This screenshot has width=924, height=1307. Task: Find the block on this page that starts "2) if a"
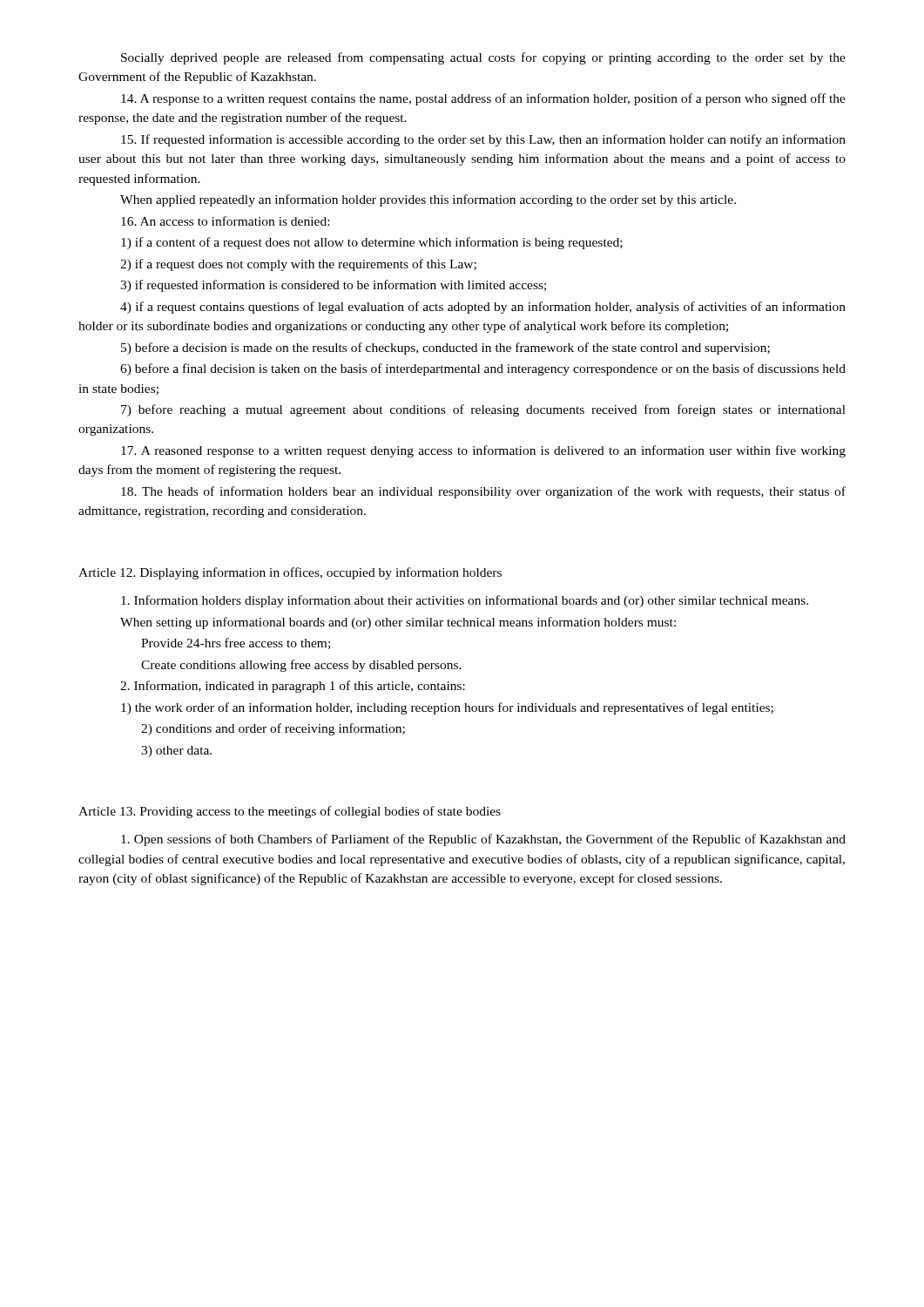pos(462,264)
